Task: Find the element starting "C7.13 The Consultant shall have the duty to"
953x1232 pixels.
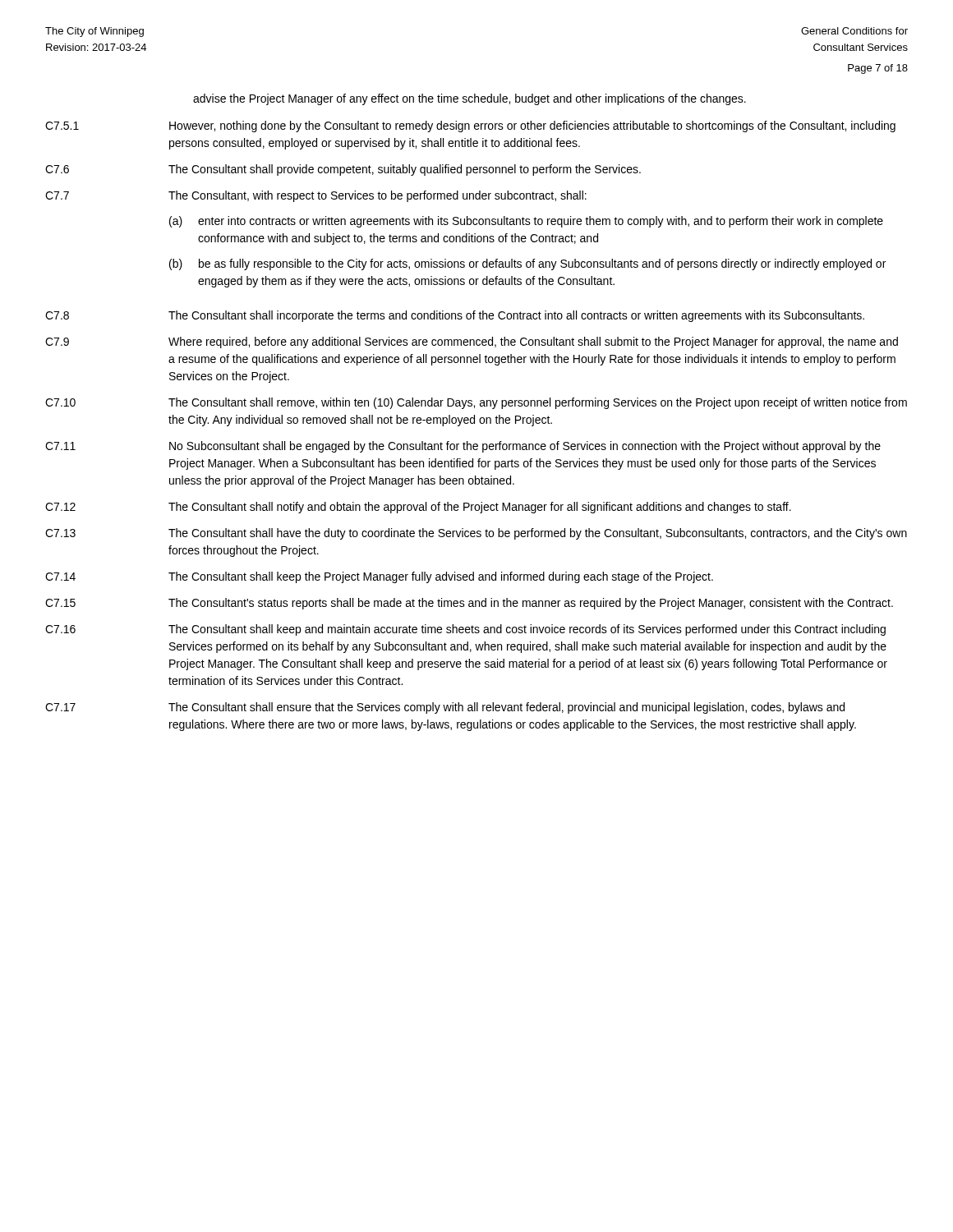Action: 476,542
